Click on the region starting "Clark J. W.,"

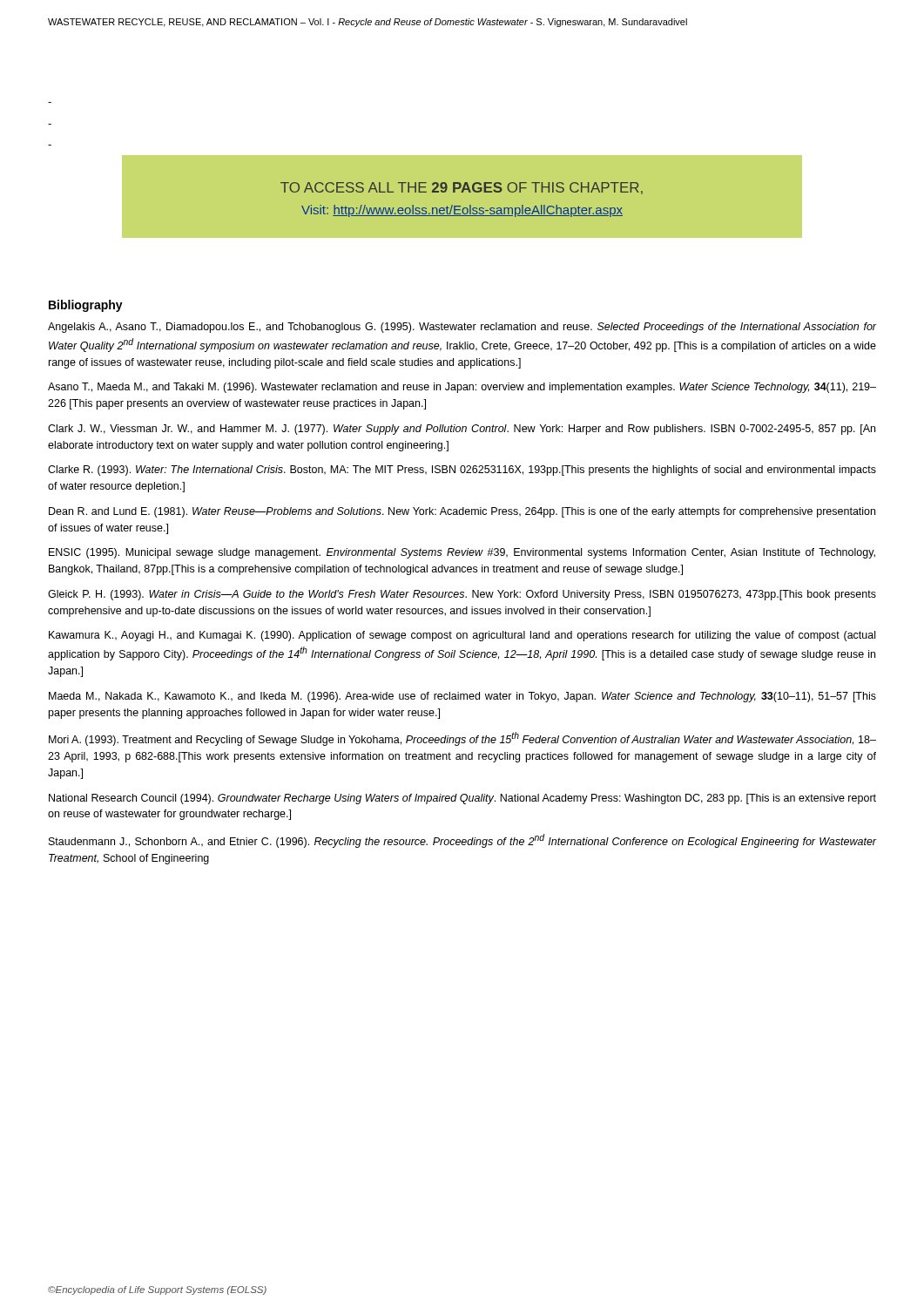click(x=462, y=437)
